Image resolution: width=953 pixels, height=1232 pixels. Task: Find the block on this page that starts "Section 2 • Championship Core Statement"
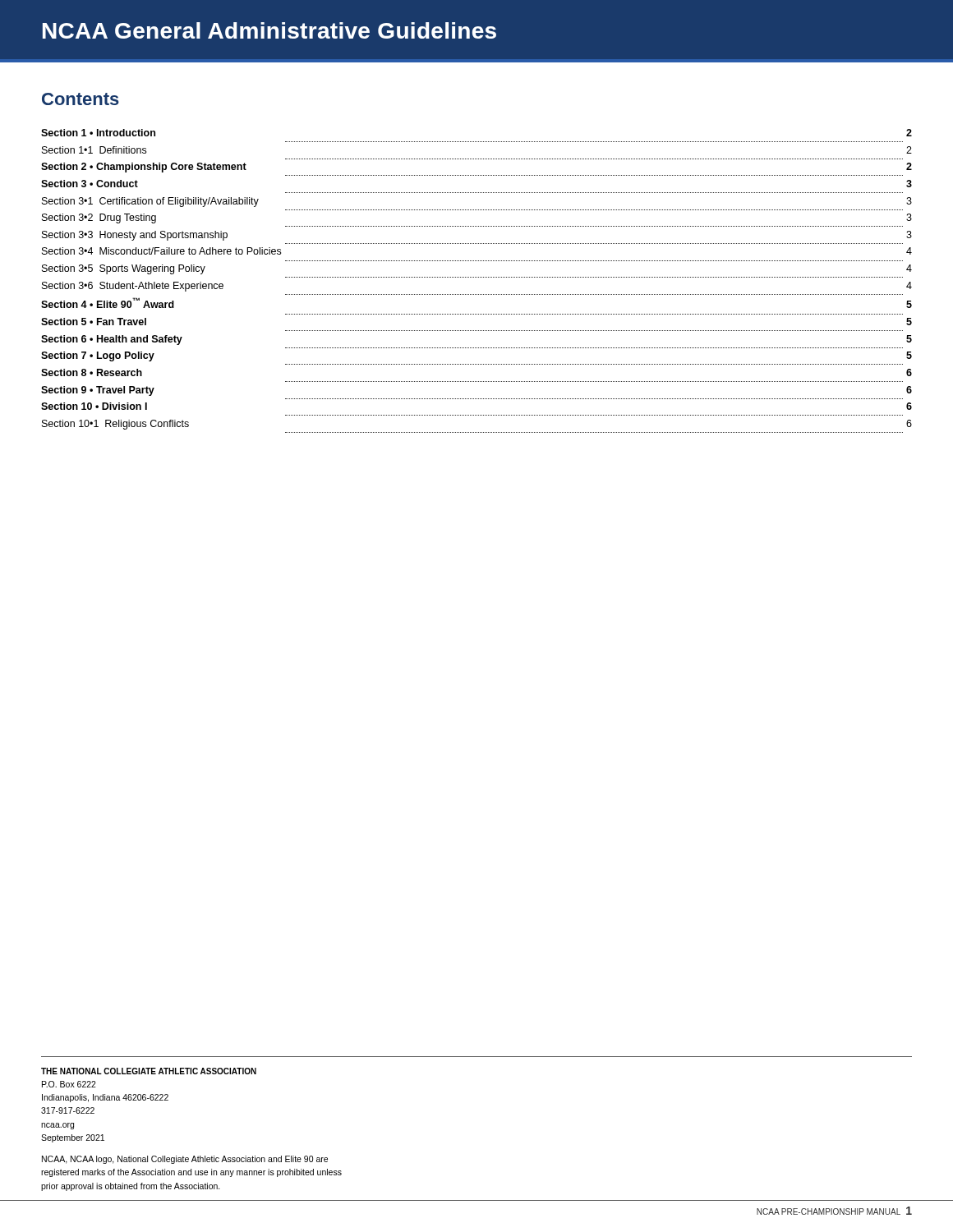(476, 167)
